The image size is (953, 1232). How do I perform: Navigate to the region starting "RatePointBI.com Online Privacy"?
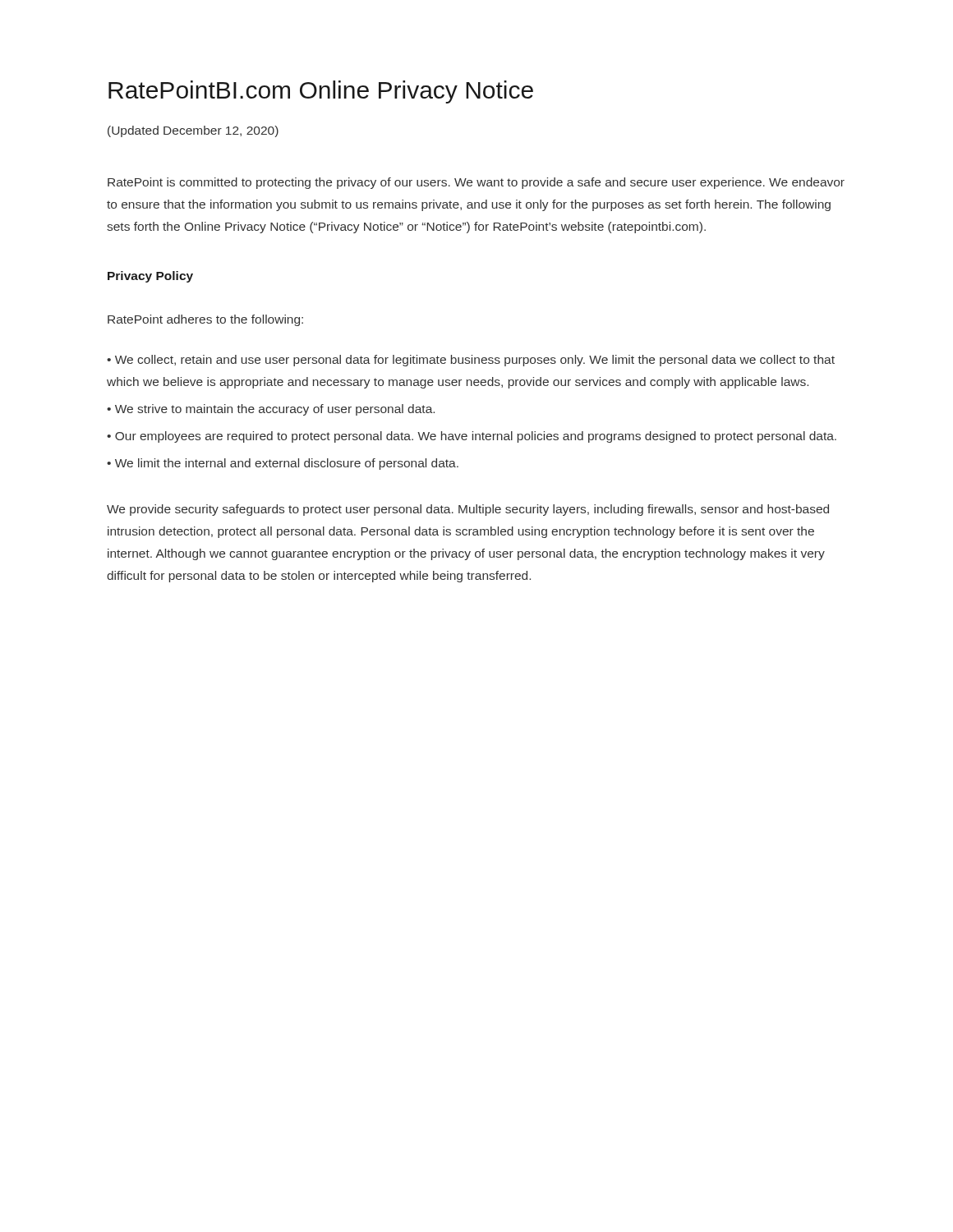[x=320, y=90]
